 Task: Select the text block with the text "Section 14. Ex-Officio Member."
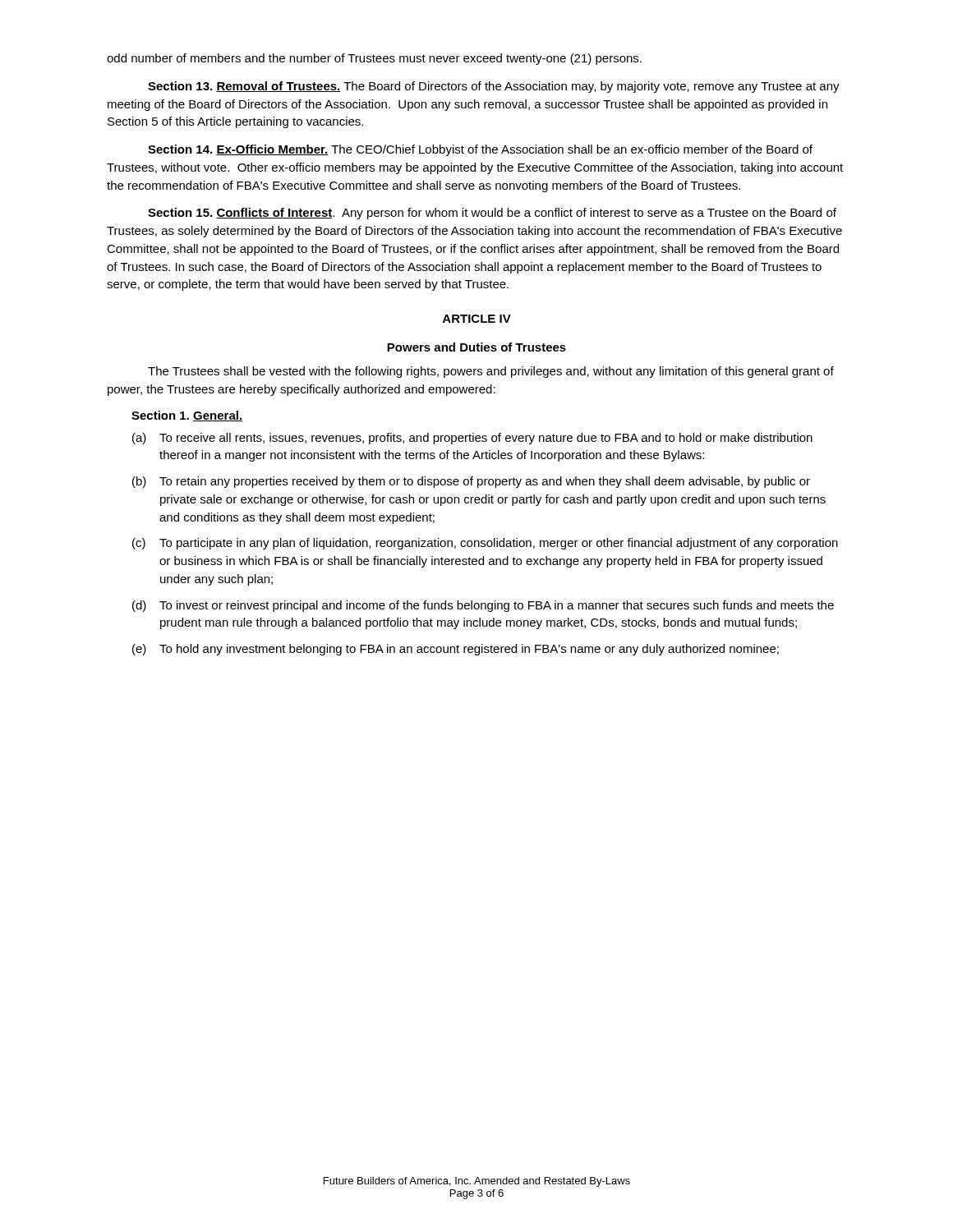[475, 167]
